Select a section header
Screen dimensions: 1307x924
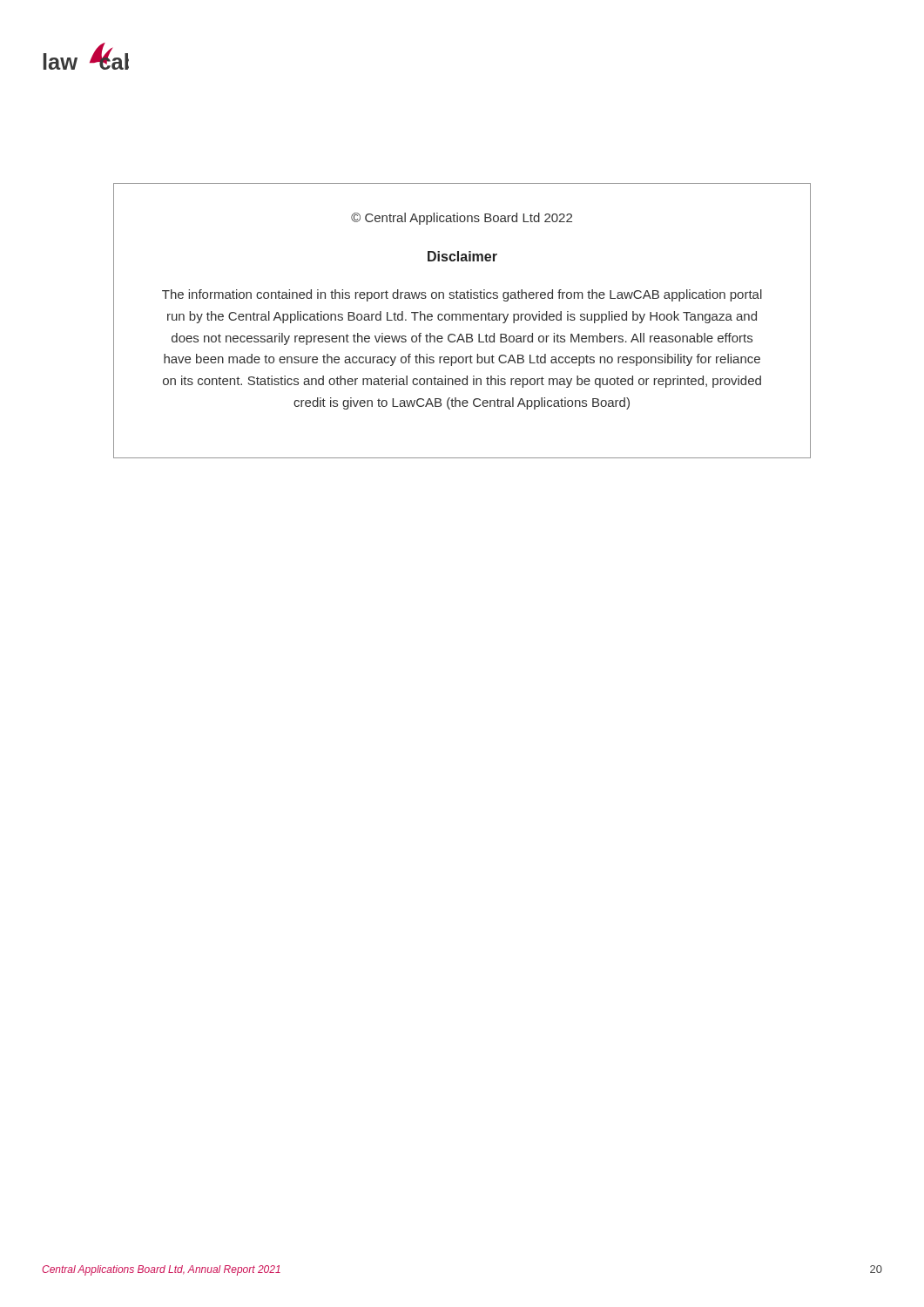[x=462, y=257]
